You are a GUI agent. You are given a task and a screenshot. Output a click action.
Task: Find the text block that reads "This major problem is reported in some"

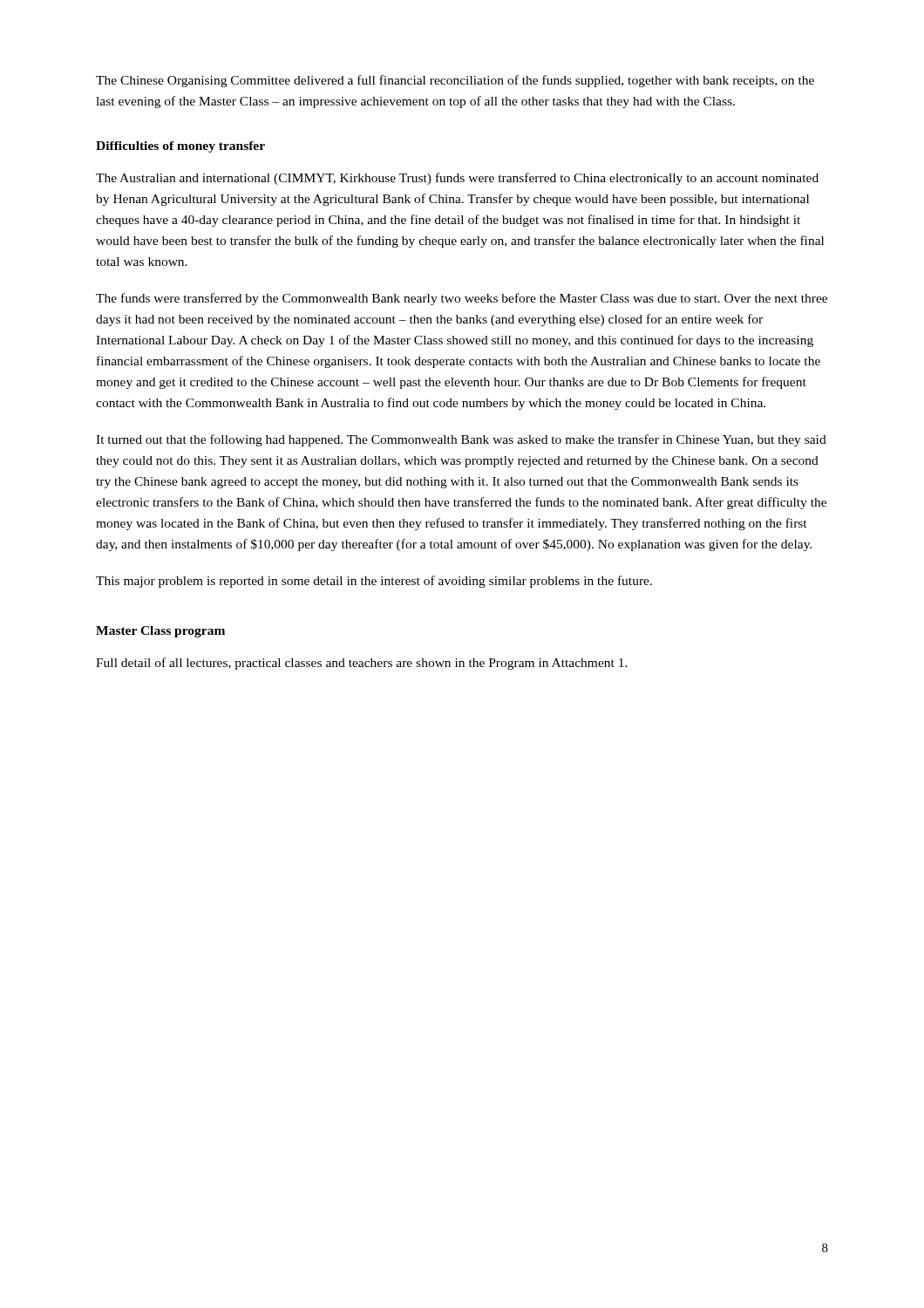coord(374,581)
